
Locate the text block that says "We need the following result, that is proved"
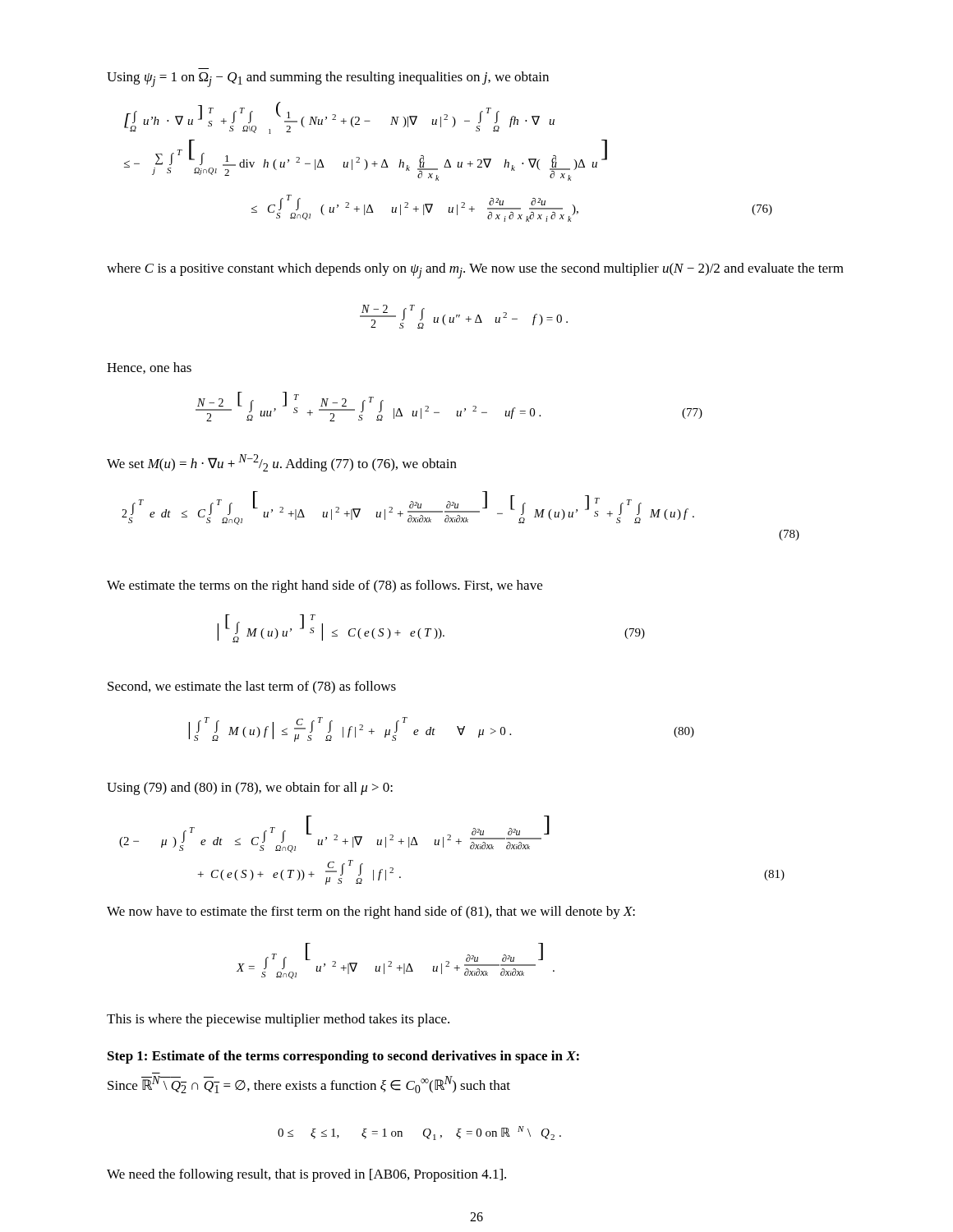[307, 1174]
